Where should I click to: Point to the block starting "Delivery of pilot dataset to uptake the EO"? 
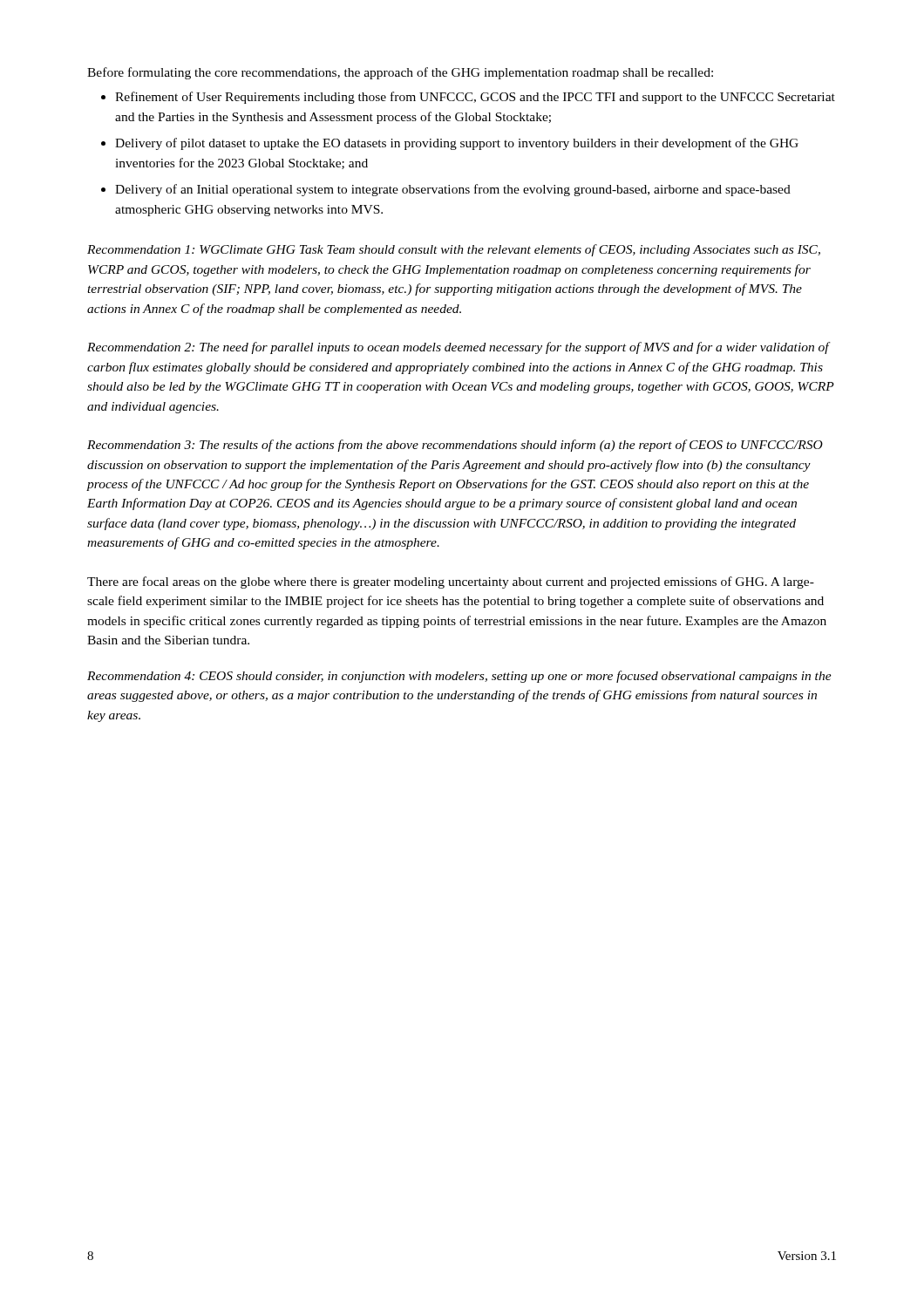(x=457, y=153)
